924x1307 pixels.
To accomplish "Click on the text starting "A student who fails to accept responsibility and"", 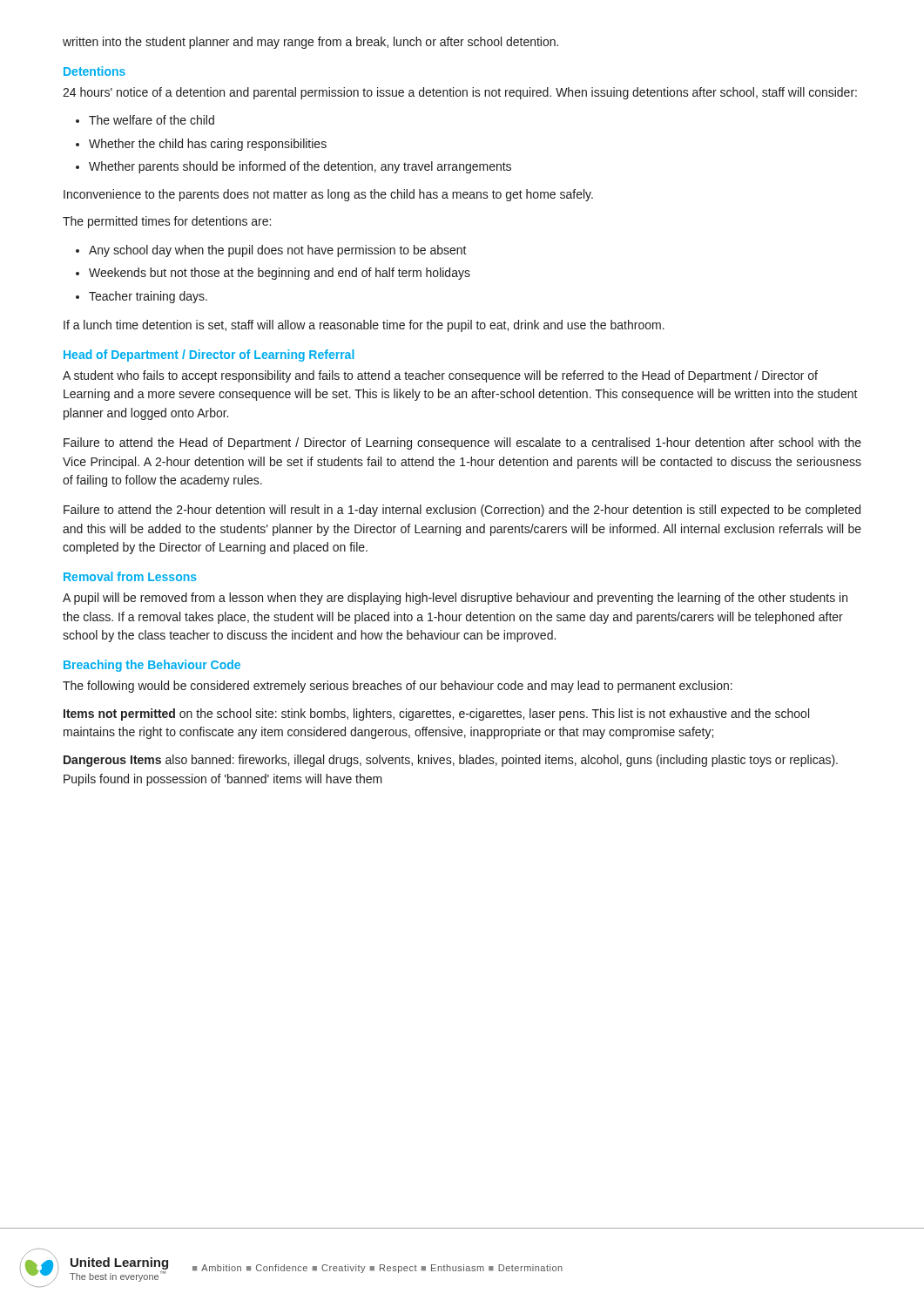I will click(460, 394).
